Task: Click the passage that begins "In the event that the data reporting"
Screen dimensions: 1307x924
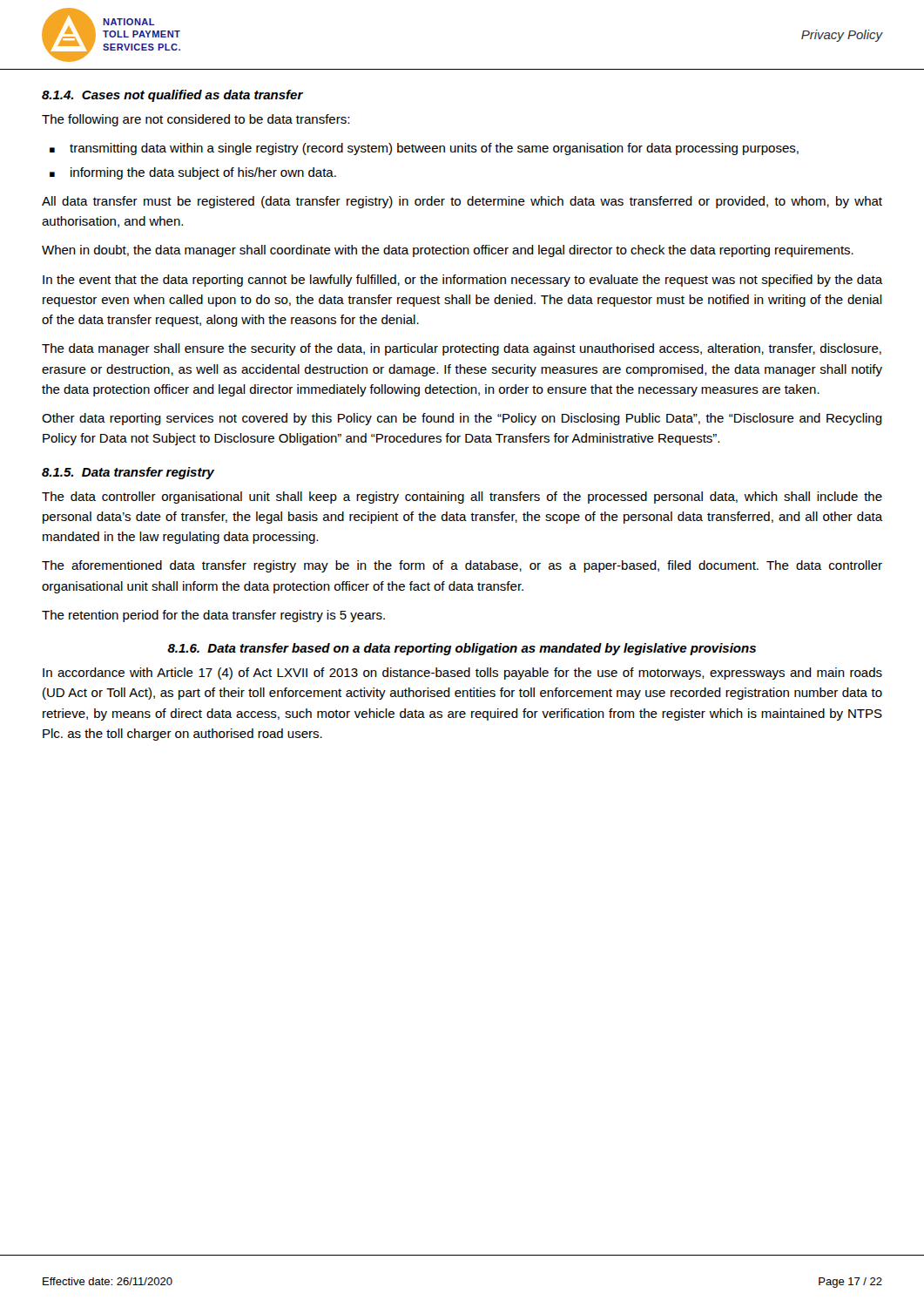Action: 462,299
